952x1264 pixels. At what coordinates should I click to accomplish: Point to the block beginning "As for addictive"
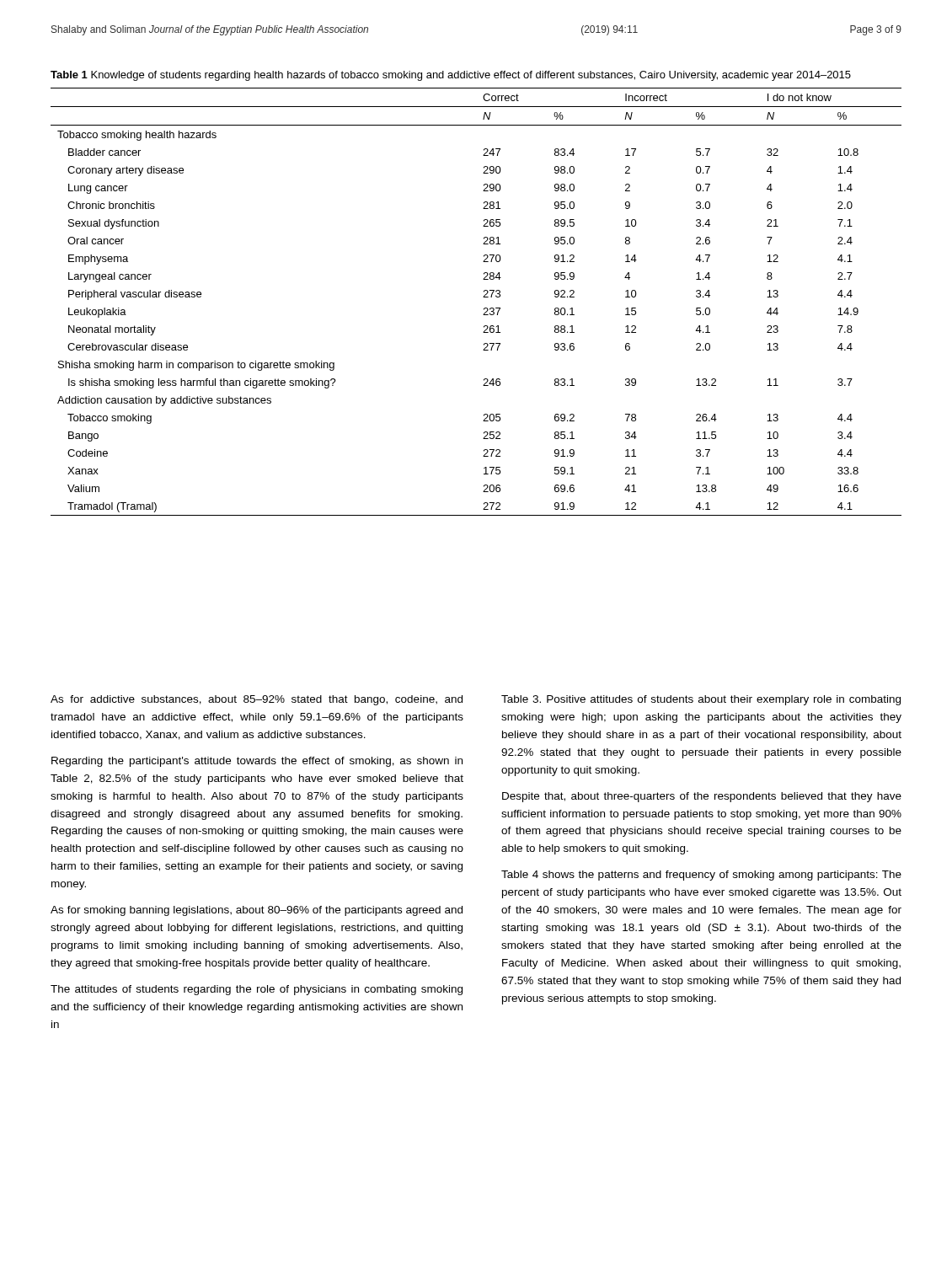pos(257,717)
